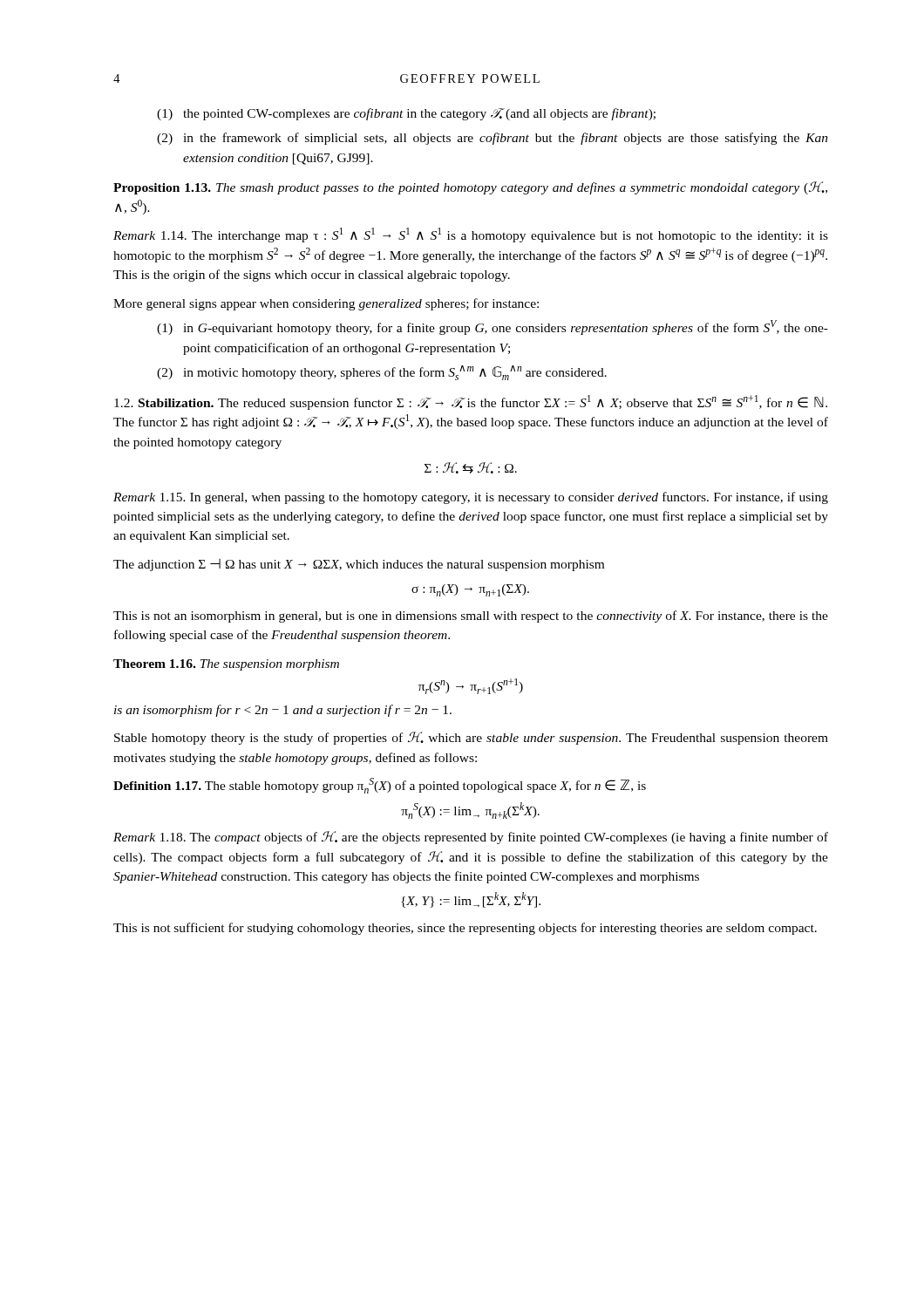The width and height of the screenshot is (924, 1308).
Task: Click on the passage starting "{X, Y} := lim→[ΣkX, ΣkY]."
Action: point(471,901)
